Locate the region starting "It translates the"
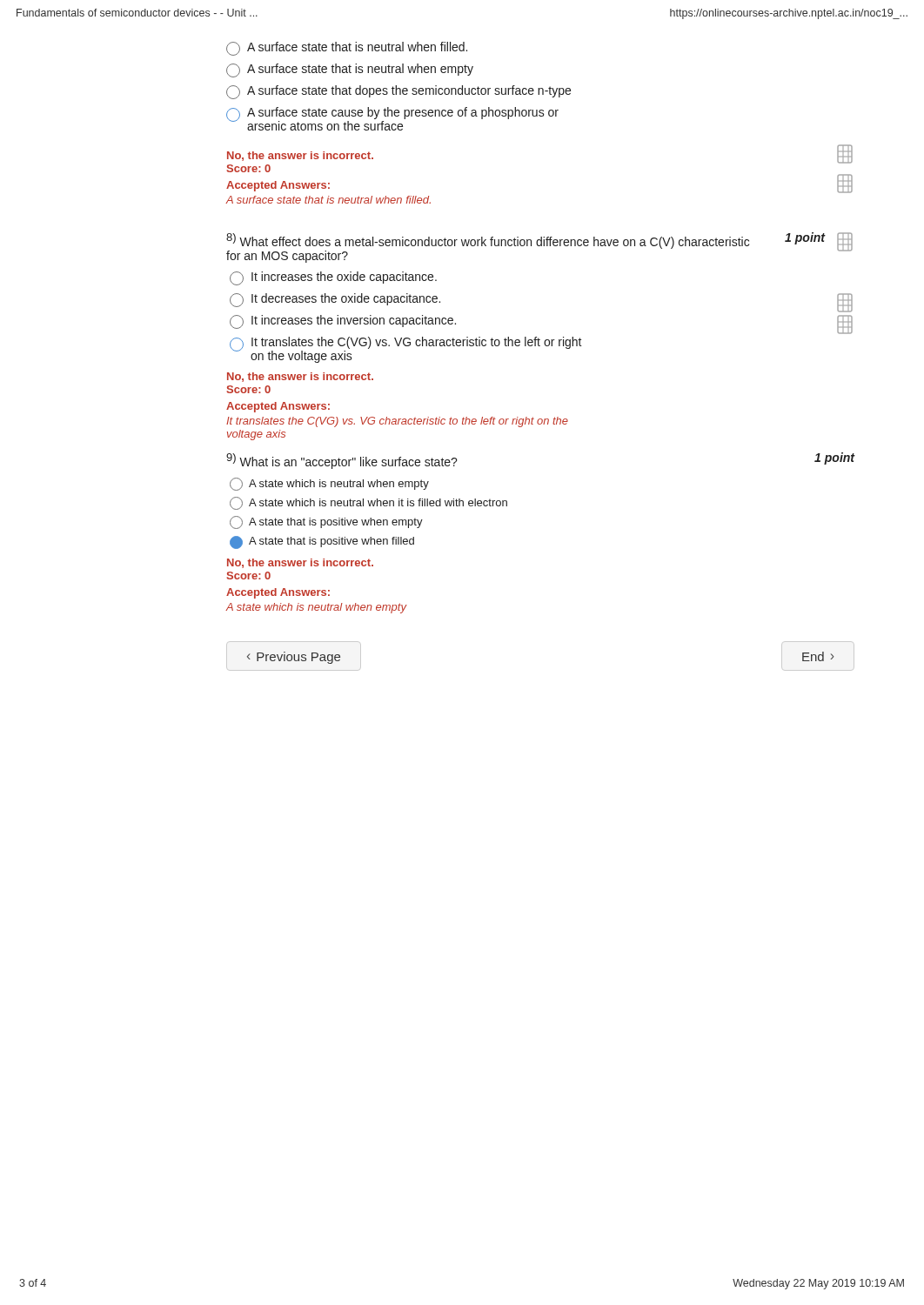Viewport: 924px width, 1305px height. point(406,349)
